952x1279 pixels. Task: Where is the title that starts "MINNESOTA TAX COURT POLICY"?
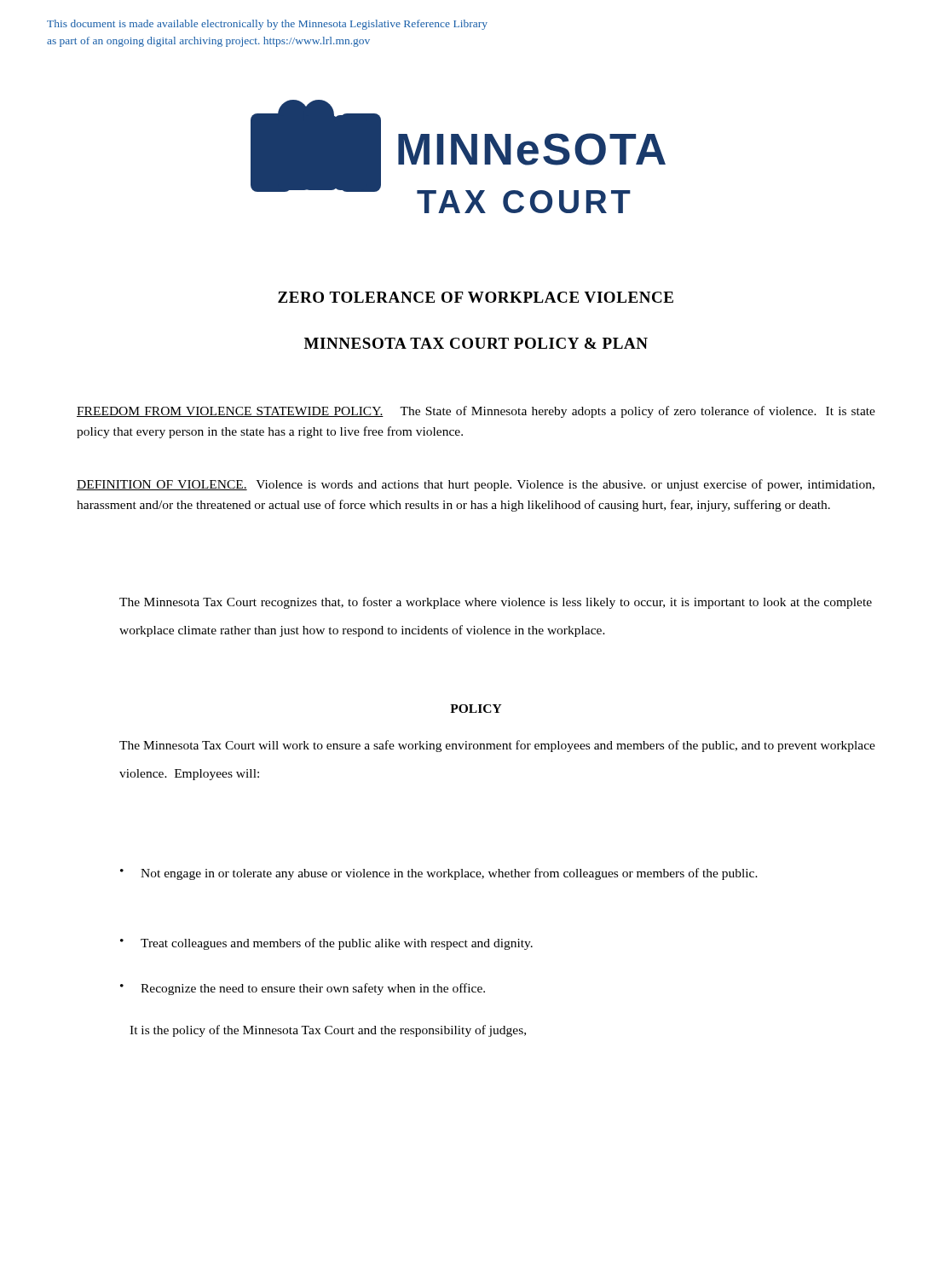click(476, 343)
